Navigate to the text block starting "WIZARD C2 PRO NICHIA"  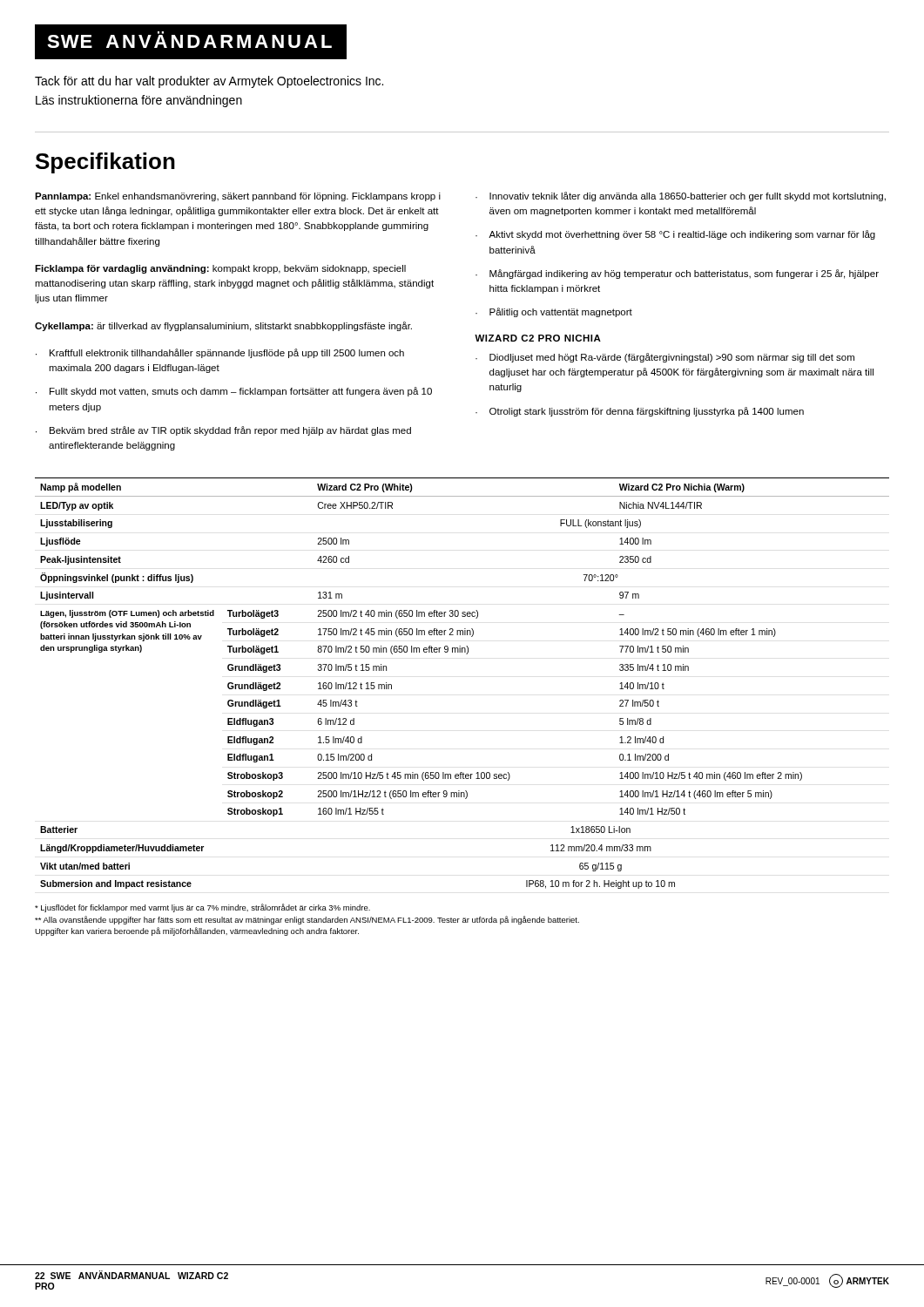[538, 338]
